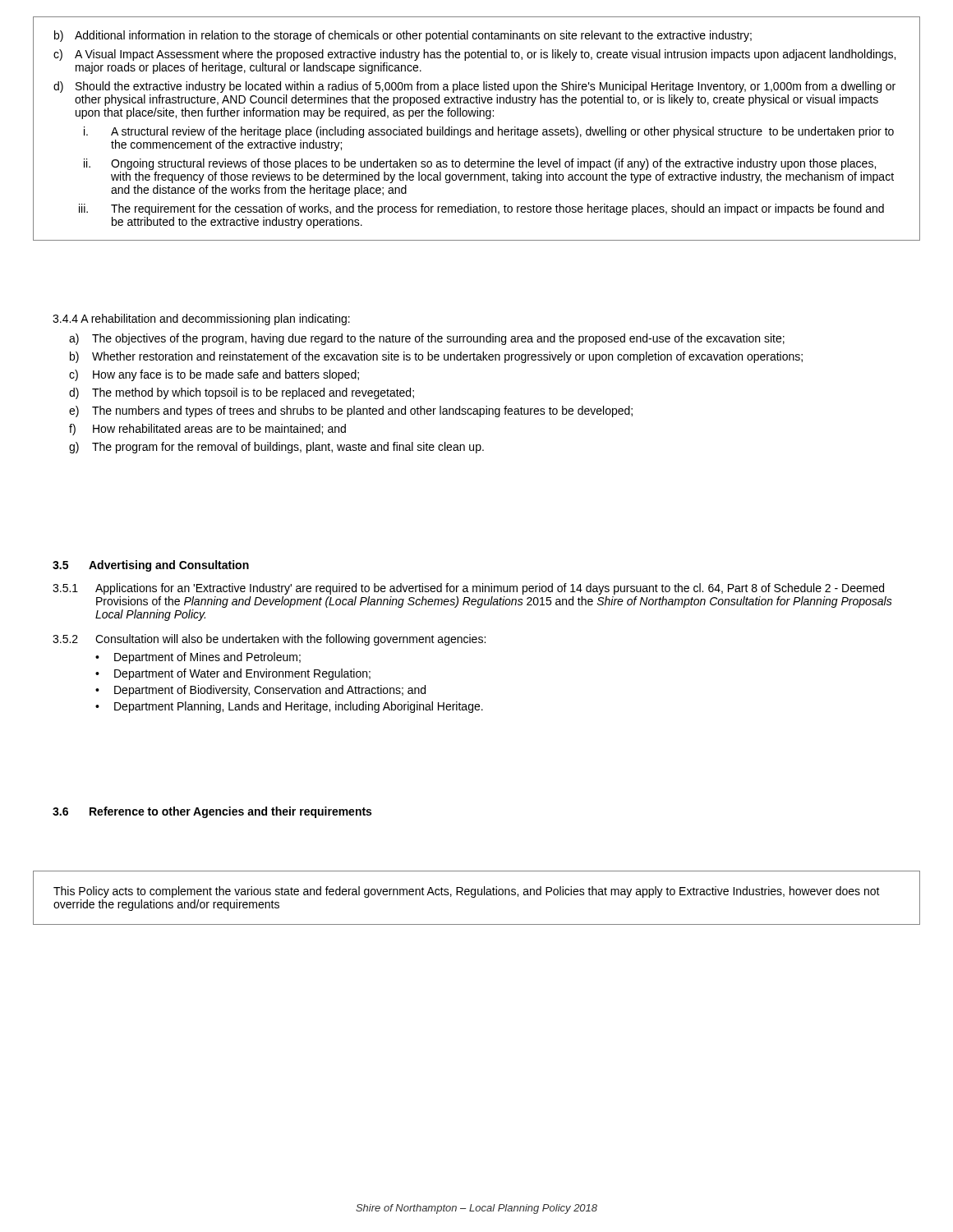Click on the passage starting "i. A structural review of the heritage place"

coord(491,138)
